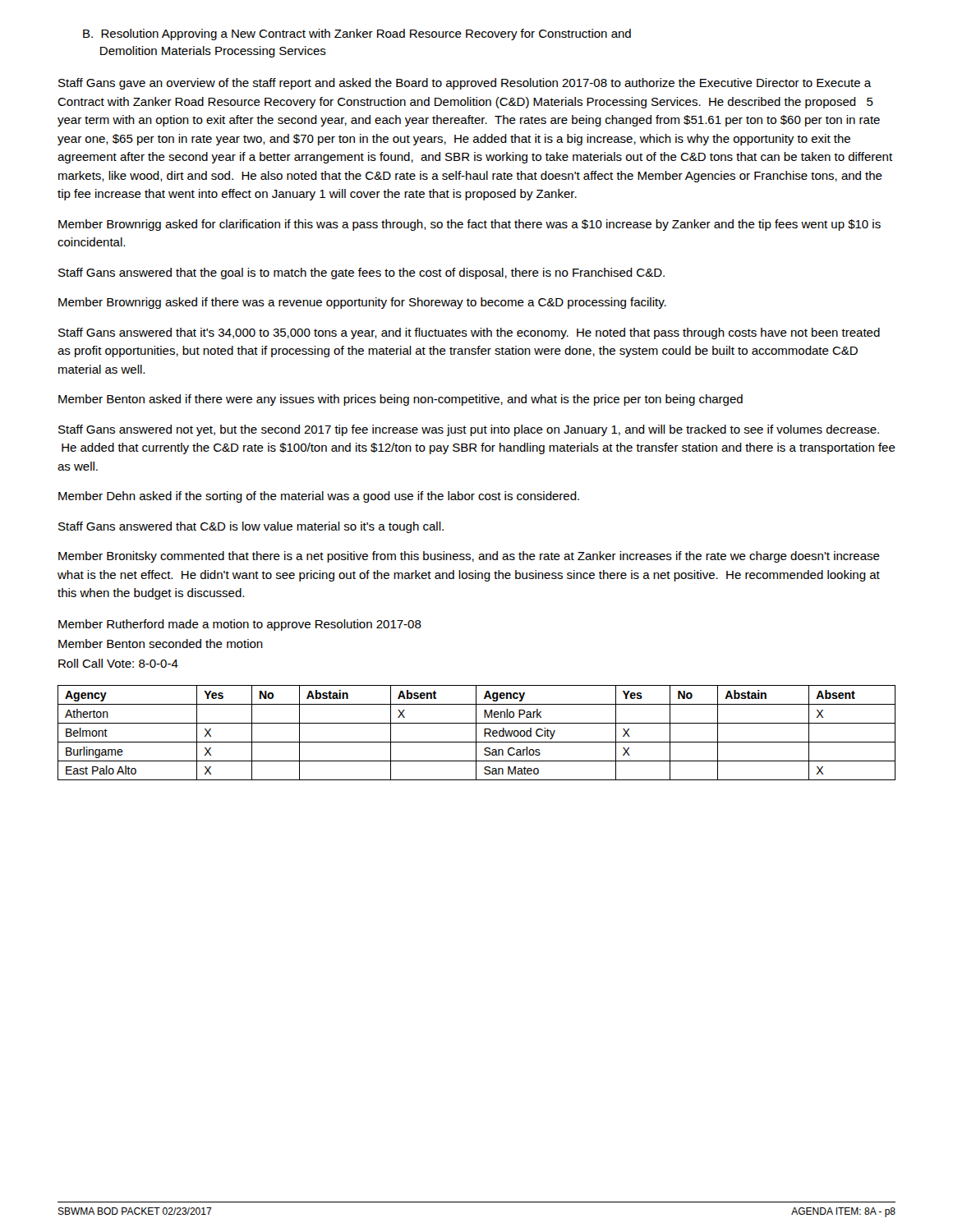Where is the passage that starts "Member Rutherford made a motion to approve"?
The image size is (953, 1232).
(239, 643)
